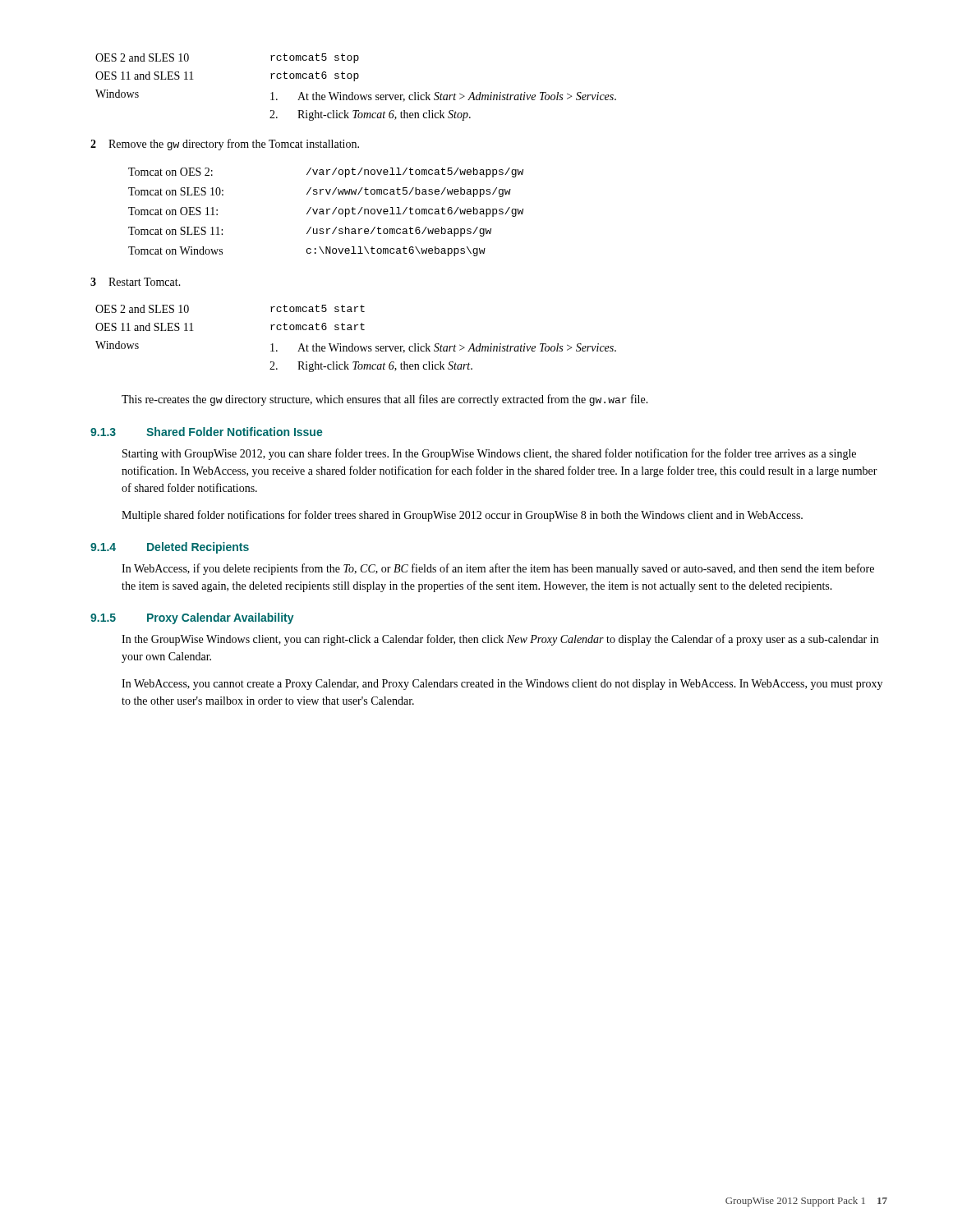
Task: Select the text block containing "Starting with GroupWise 2012,"
Action: click(499, 471)
